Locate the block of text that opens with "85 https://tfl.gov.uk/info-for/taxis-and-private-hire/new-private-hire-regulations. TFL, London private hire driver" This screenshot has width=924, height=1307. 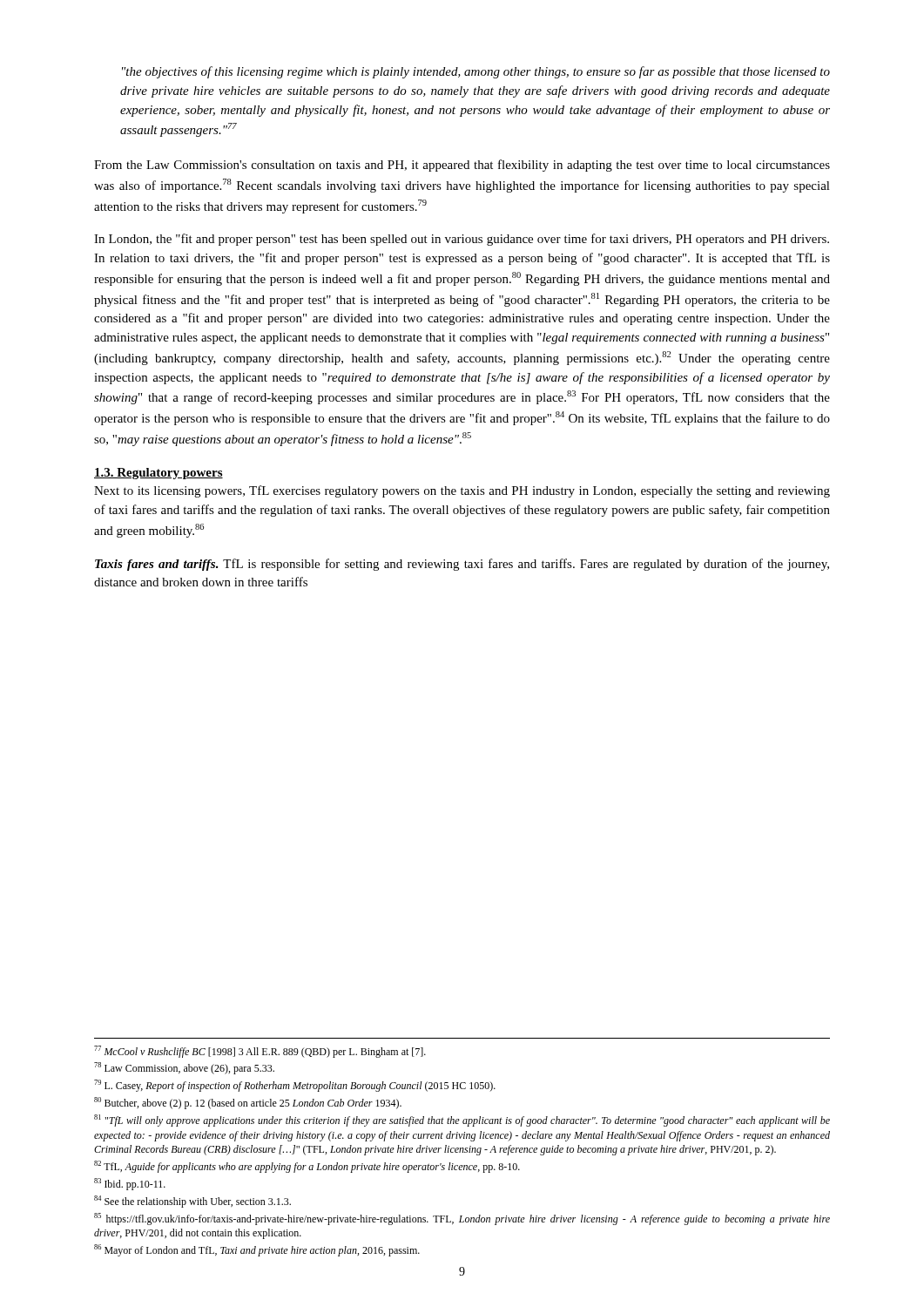click(x=462, y=1226)
